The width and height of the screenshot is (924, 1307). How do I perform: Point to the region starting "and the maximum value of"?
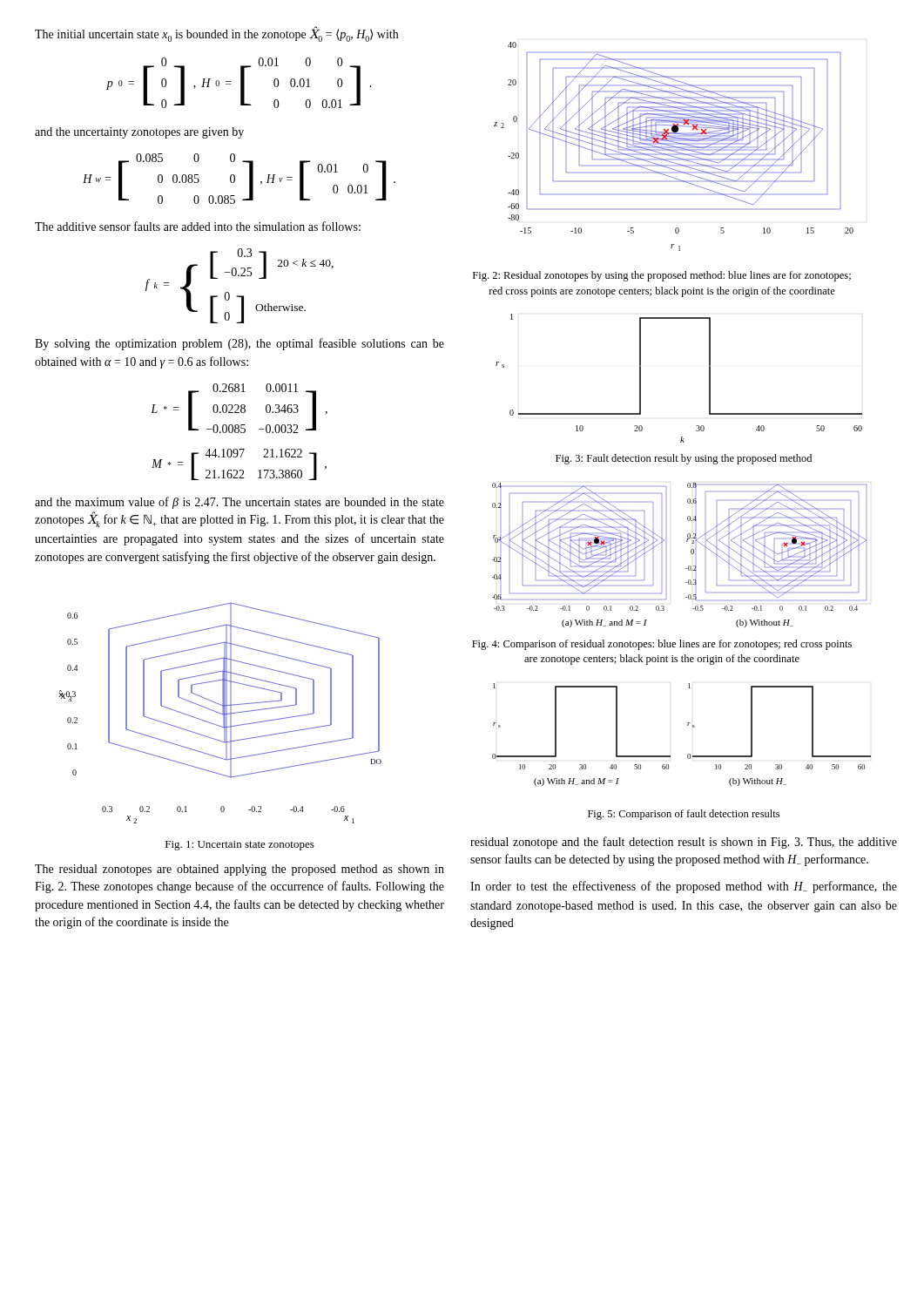click(x=240, y=530)
